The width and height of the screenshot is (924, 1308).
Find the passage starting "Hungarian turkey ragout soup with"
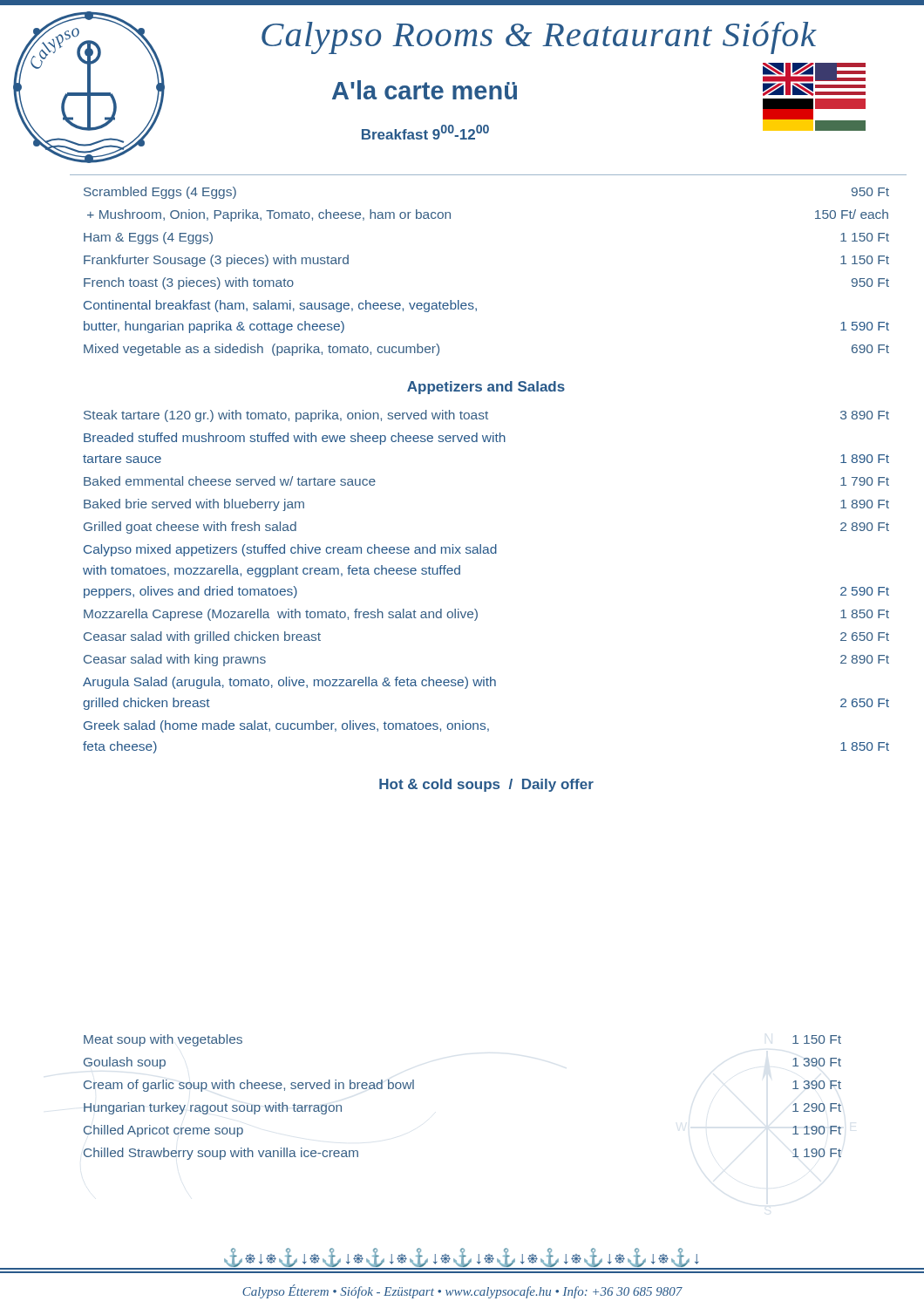[211, 1108]
